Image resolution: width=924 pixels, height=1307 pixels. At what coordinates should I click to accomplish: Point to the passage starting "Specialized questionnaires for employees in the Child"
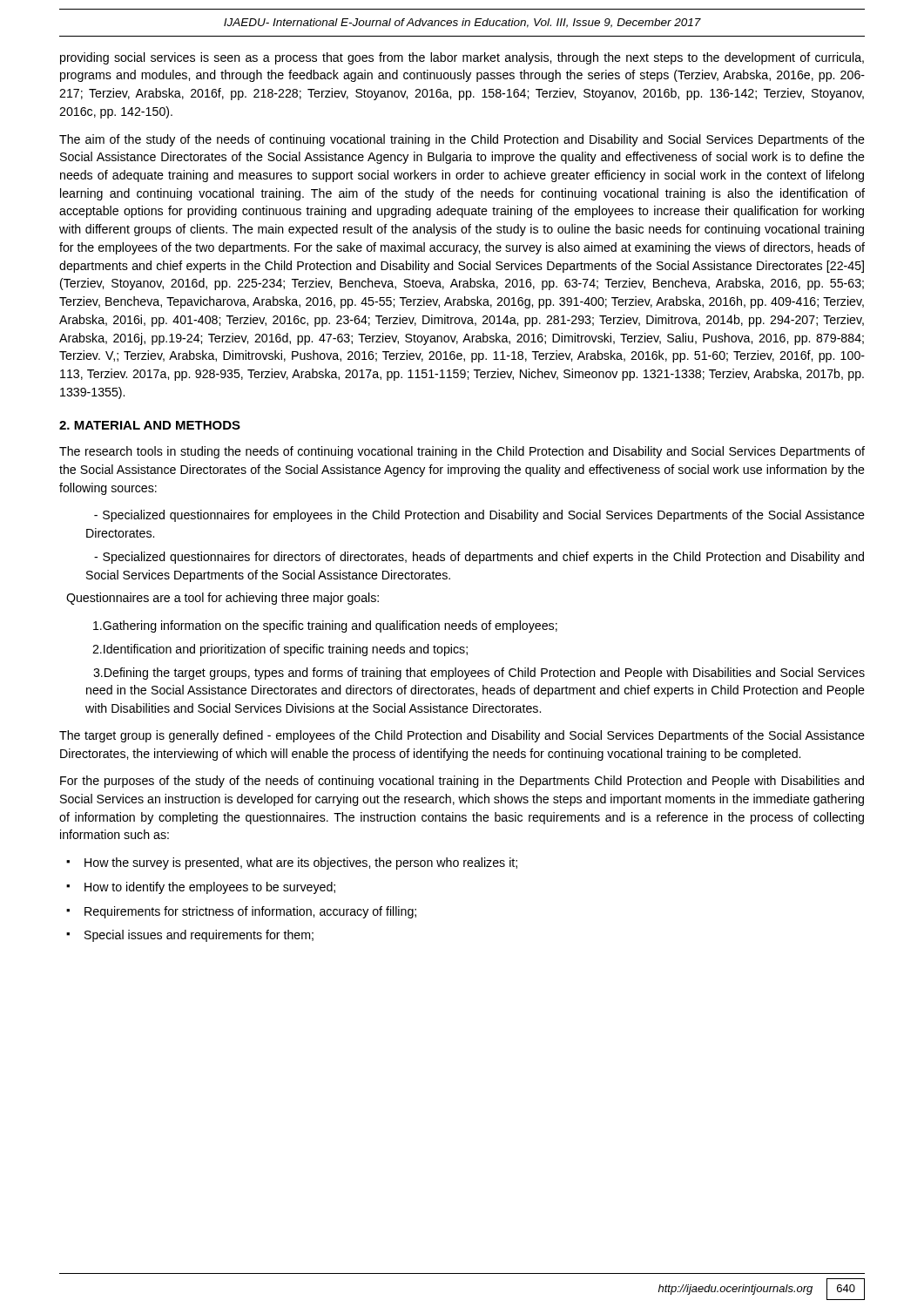tap(475, 524)
